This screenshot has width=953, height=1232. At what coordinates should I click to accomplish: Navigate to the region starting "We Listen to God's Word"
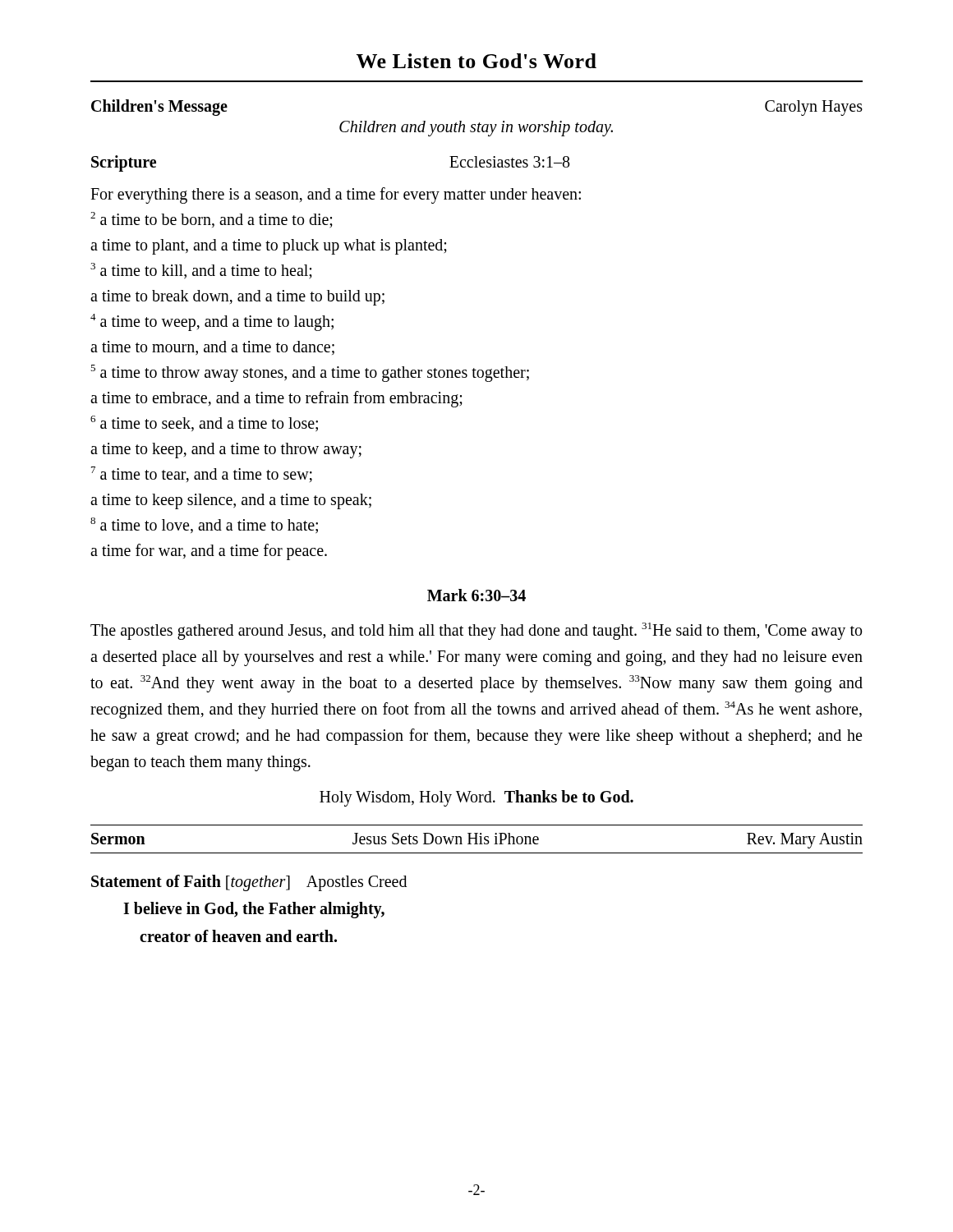tap(476, 66)
